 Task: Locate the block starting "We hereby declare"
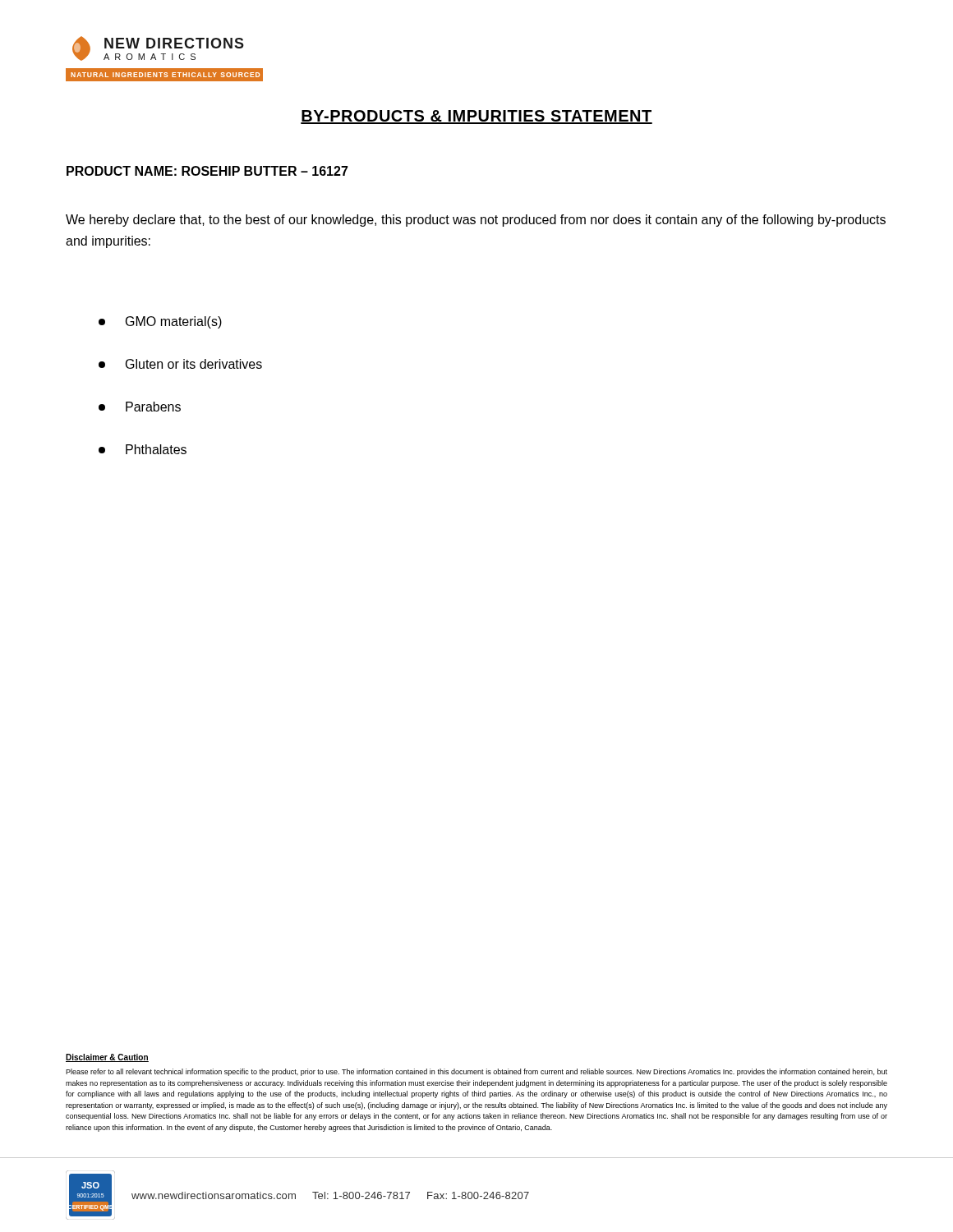pyautogui.click(x=476, y=230)
